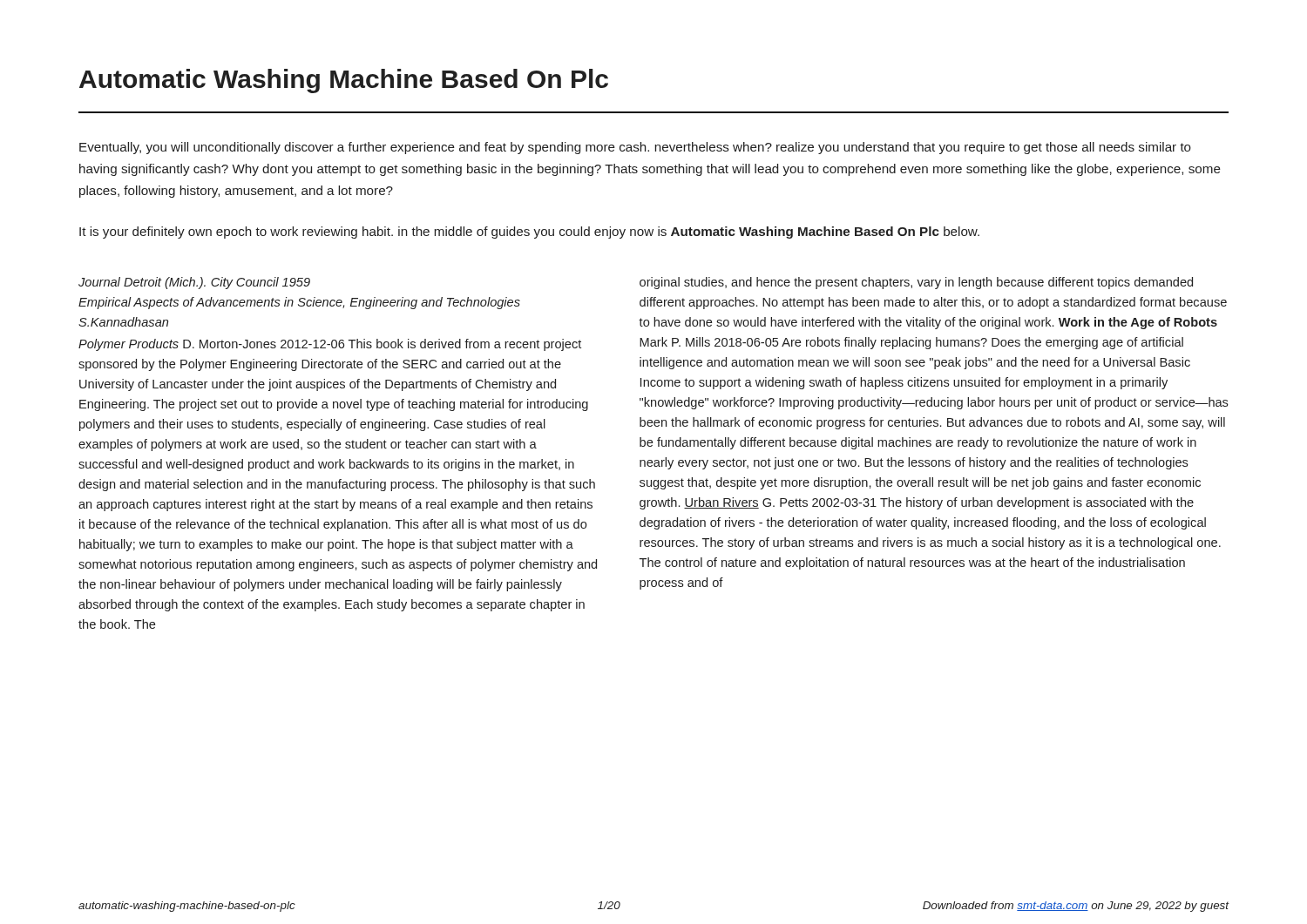
Task: Locate the text block that reads "original studies, and hence"
Action: pos(934,433)
